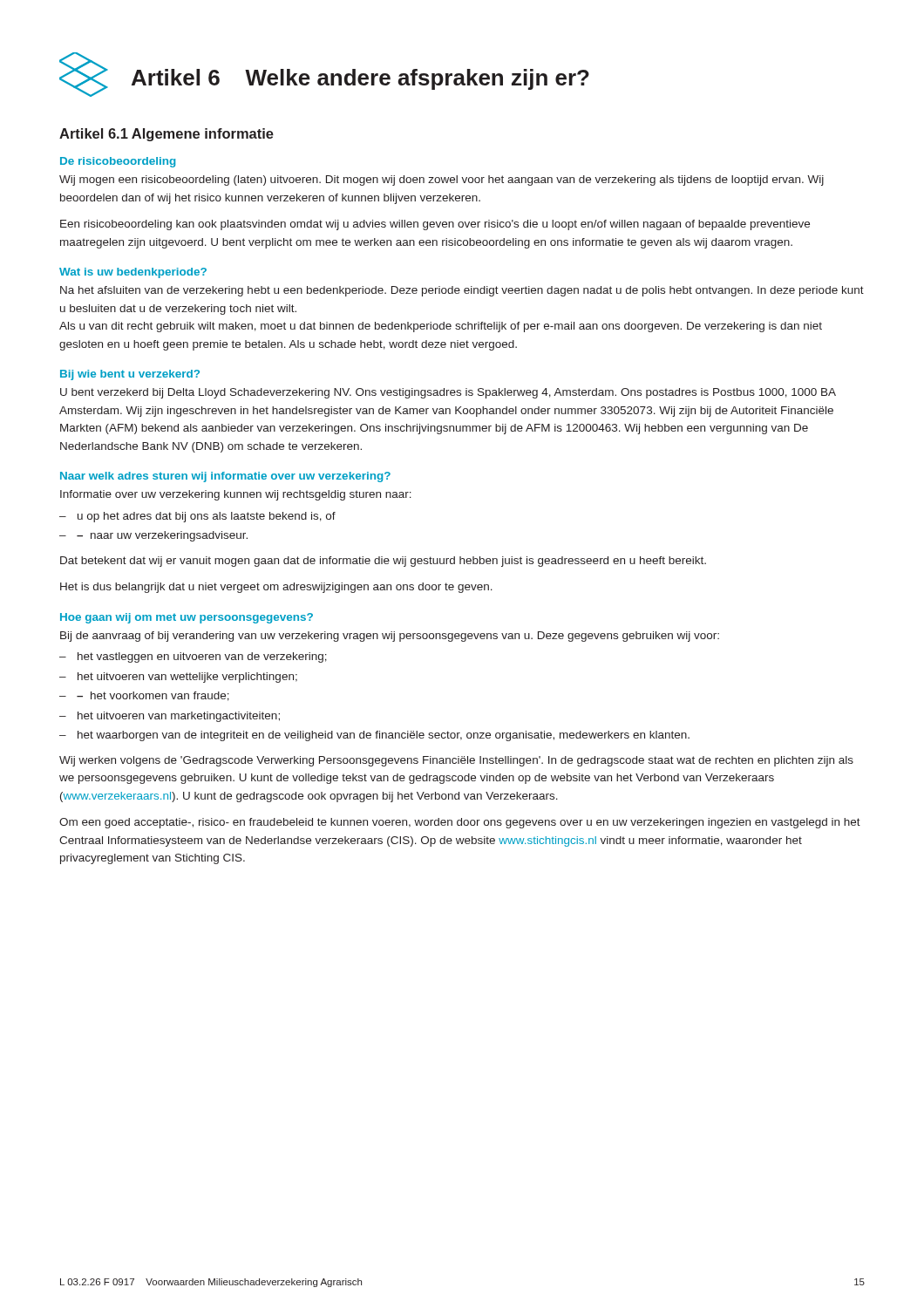
Task: Locate the section header with the text "Wat is uw bedenkperiode?"
Action: coord(133,273)
